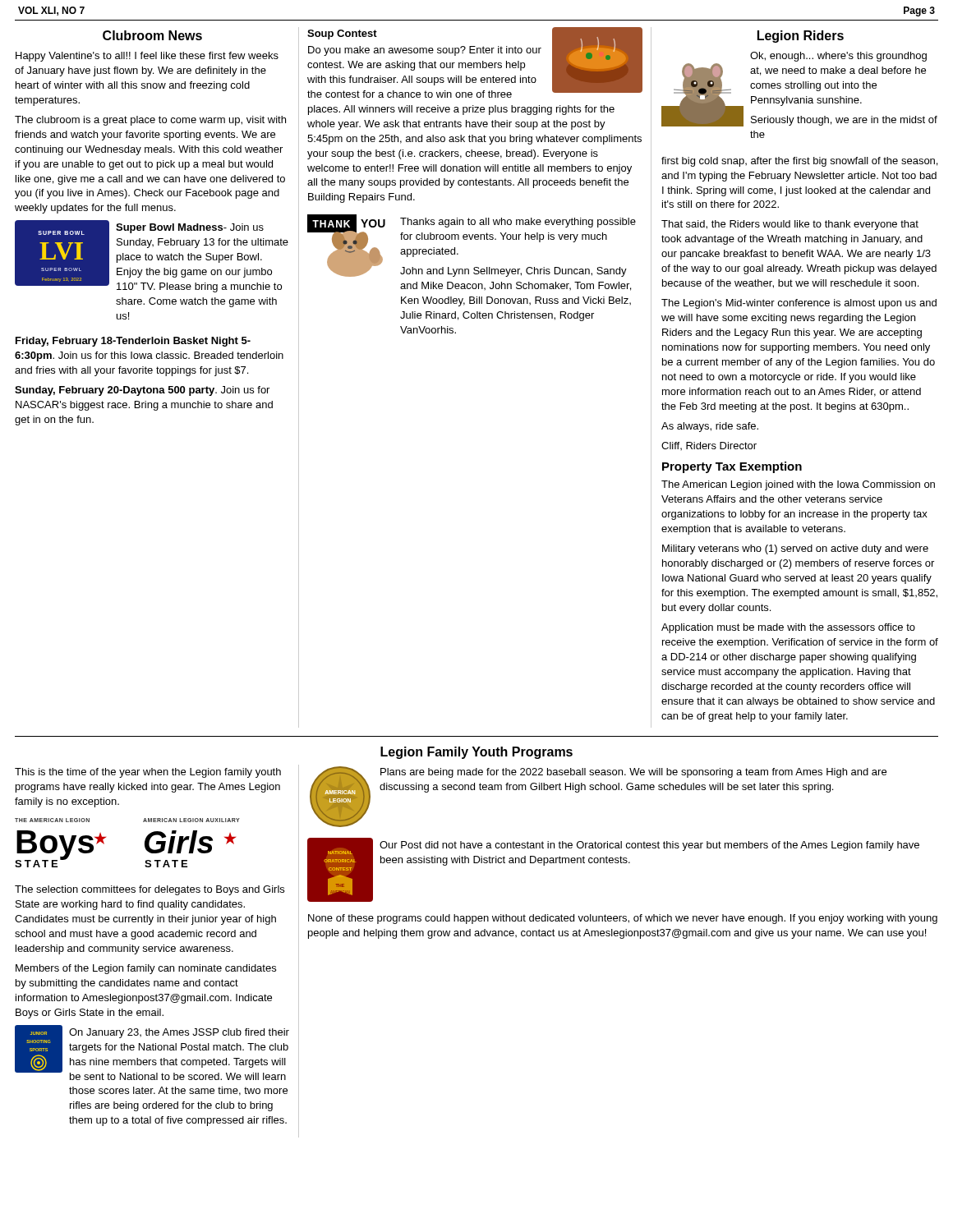953x1232 pixels.
Task: Locate the text block starting "This is the time of the"
Action: [x=152, y=787]
